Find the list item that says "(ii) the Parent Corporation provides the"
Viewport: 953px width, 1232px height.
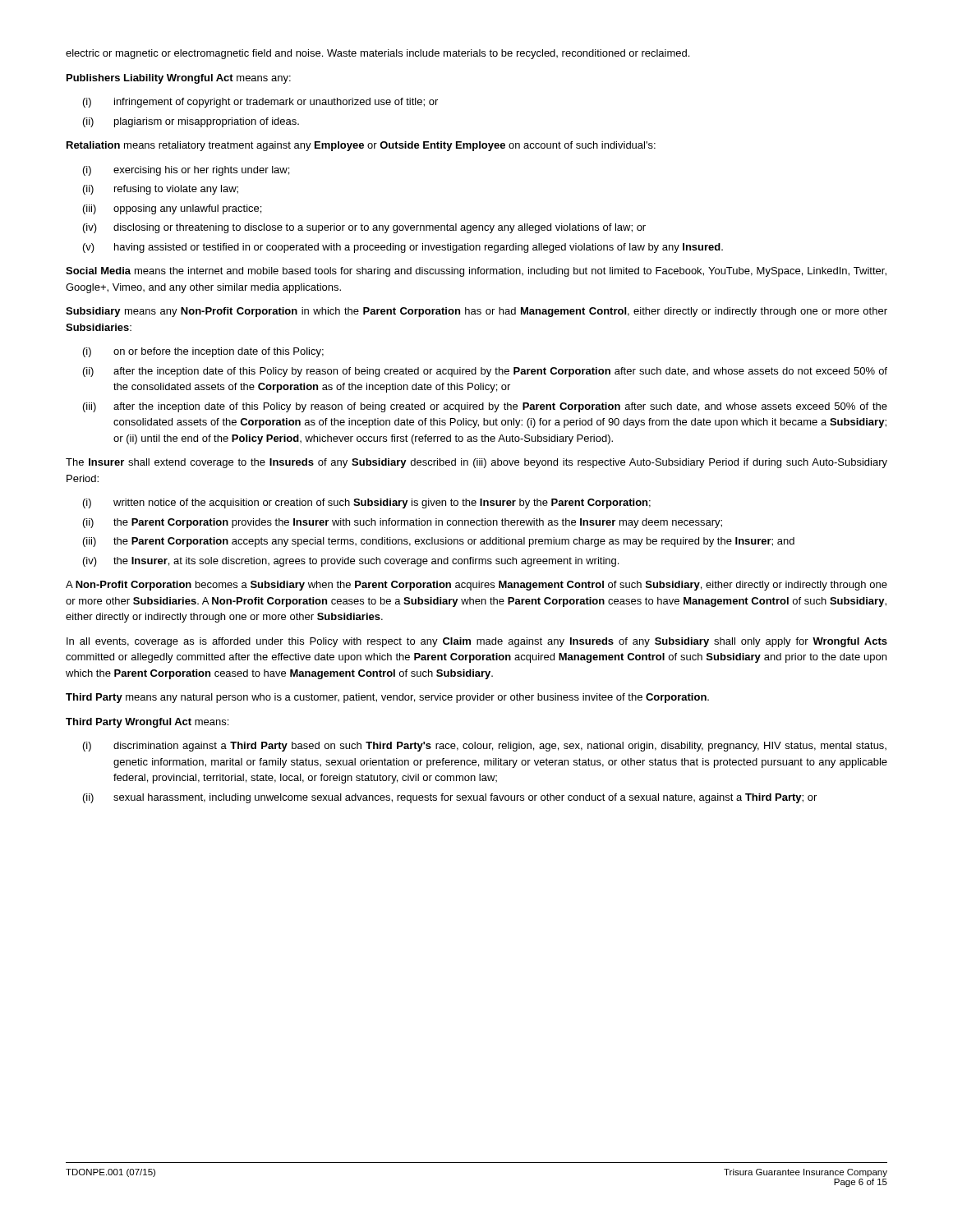[476, 522]
